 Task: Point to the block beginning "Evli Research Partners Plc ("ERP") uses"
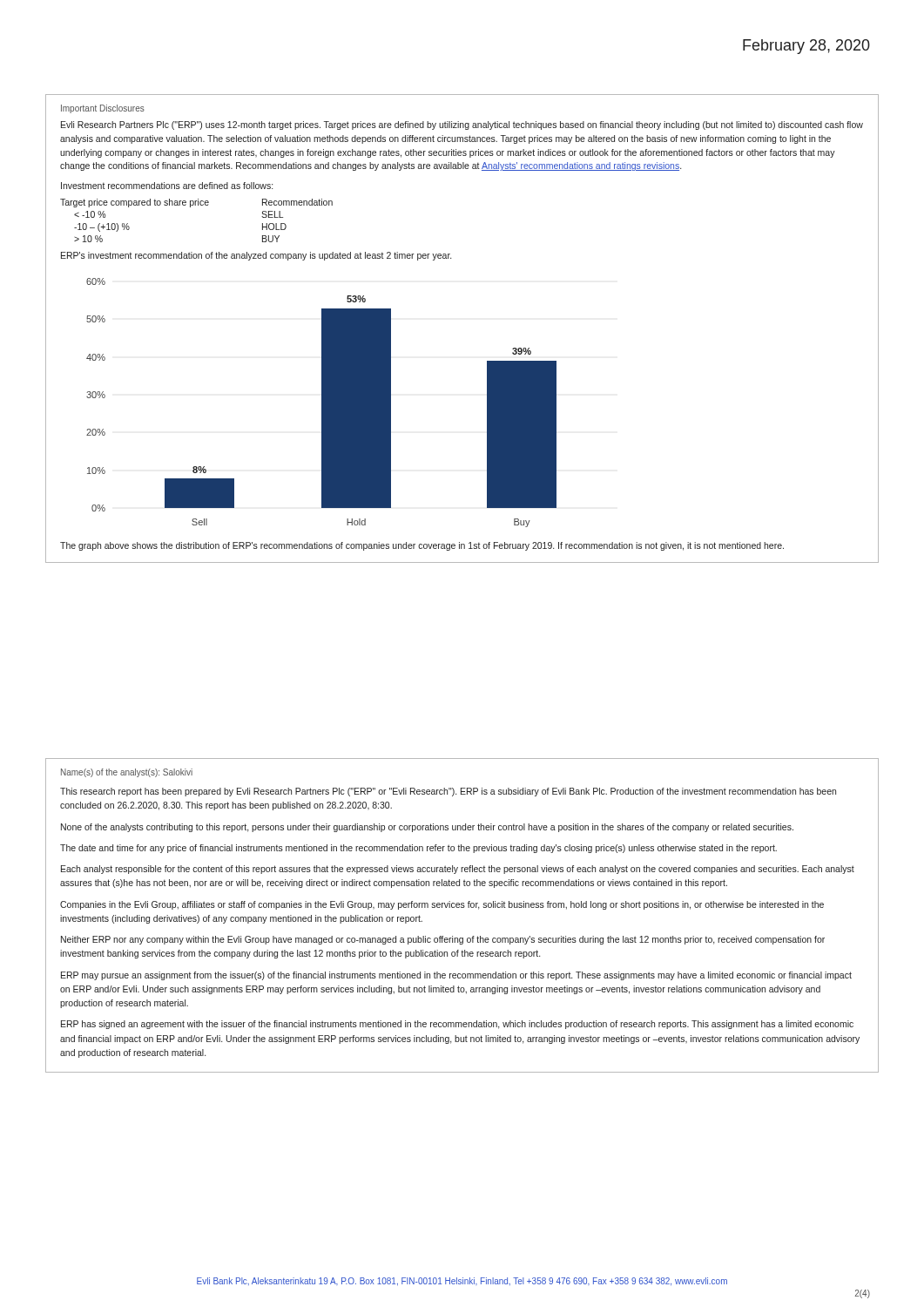(x=461, y=145)
